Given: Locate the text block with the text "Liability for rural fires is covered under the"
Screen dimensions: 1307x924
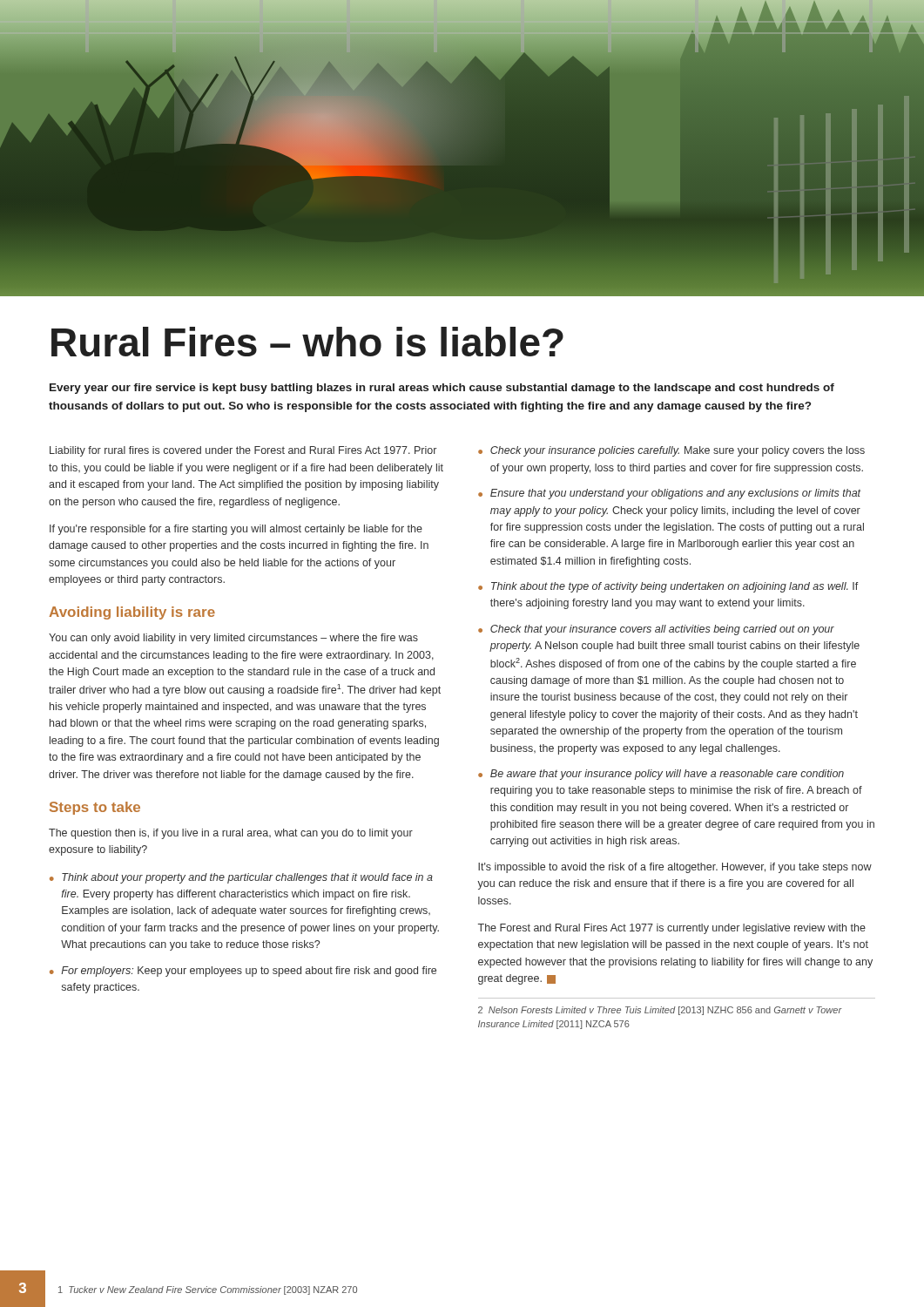Looking at the screenshot, I should click(x=248, y=477).
